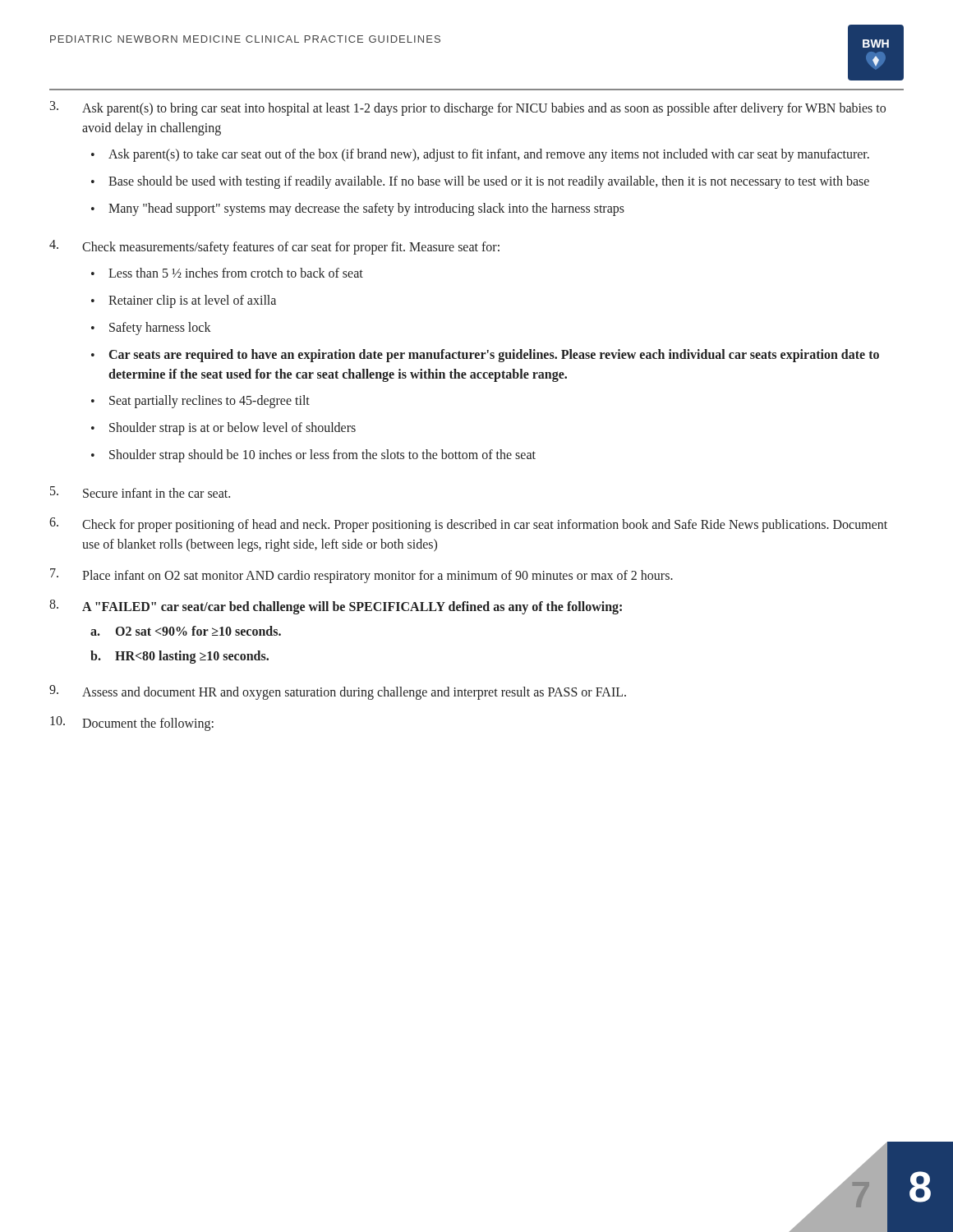
Task: Find the block on this page that starts "3. Ask parent(s) to bring car"
Action: coord(476,162)
